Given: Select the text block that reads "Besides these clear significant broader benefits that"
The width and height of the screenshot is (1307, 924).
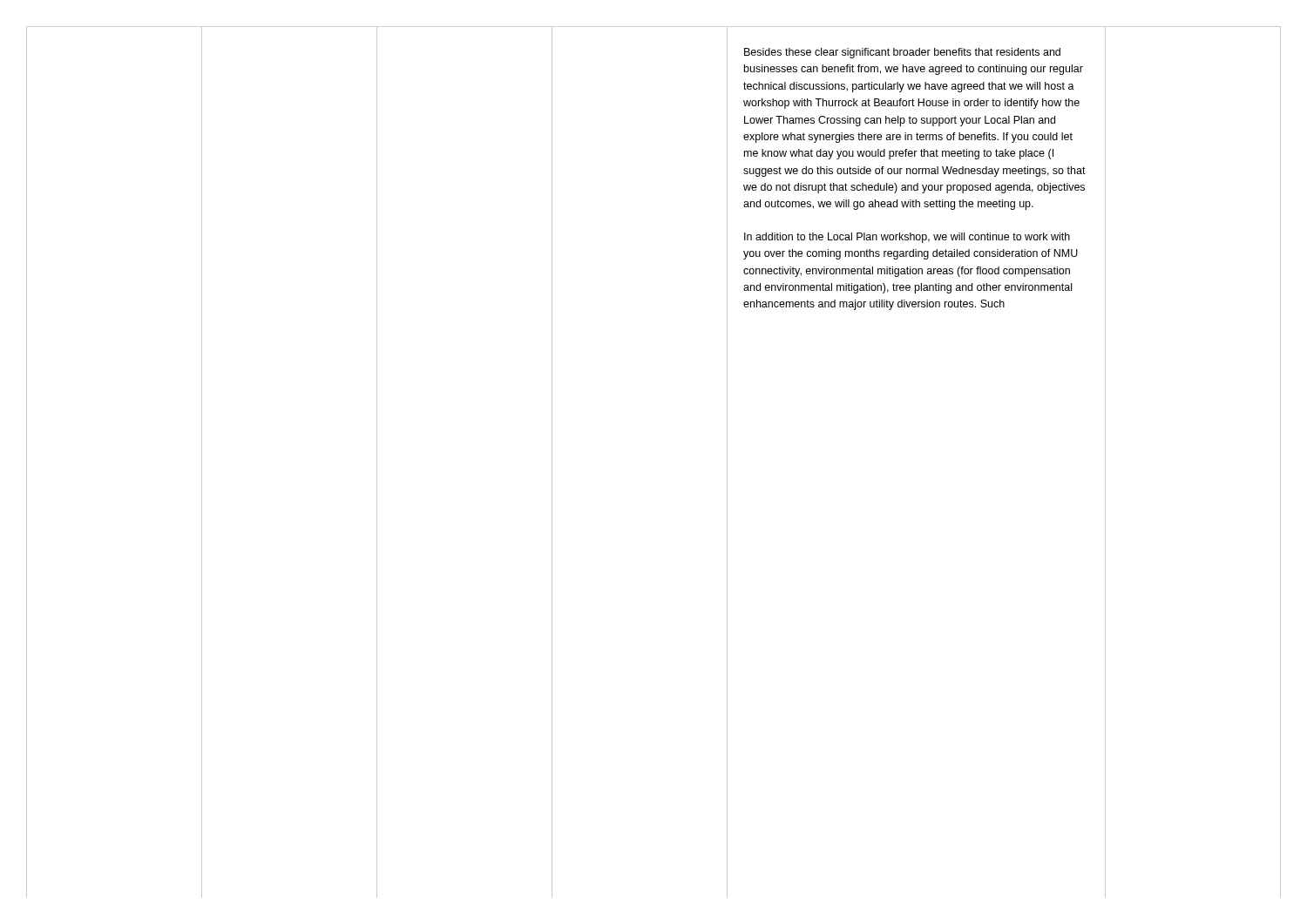Looking at the screenshot, I should [916, 179].
